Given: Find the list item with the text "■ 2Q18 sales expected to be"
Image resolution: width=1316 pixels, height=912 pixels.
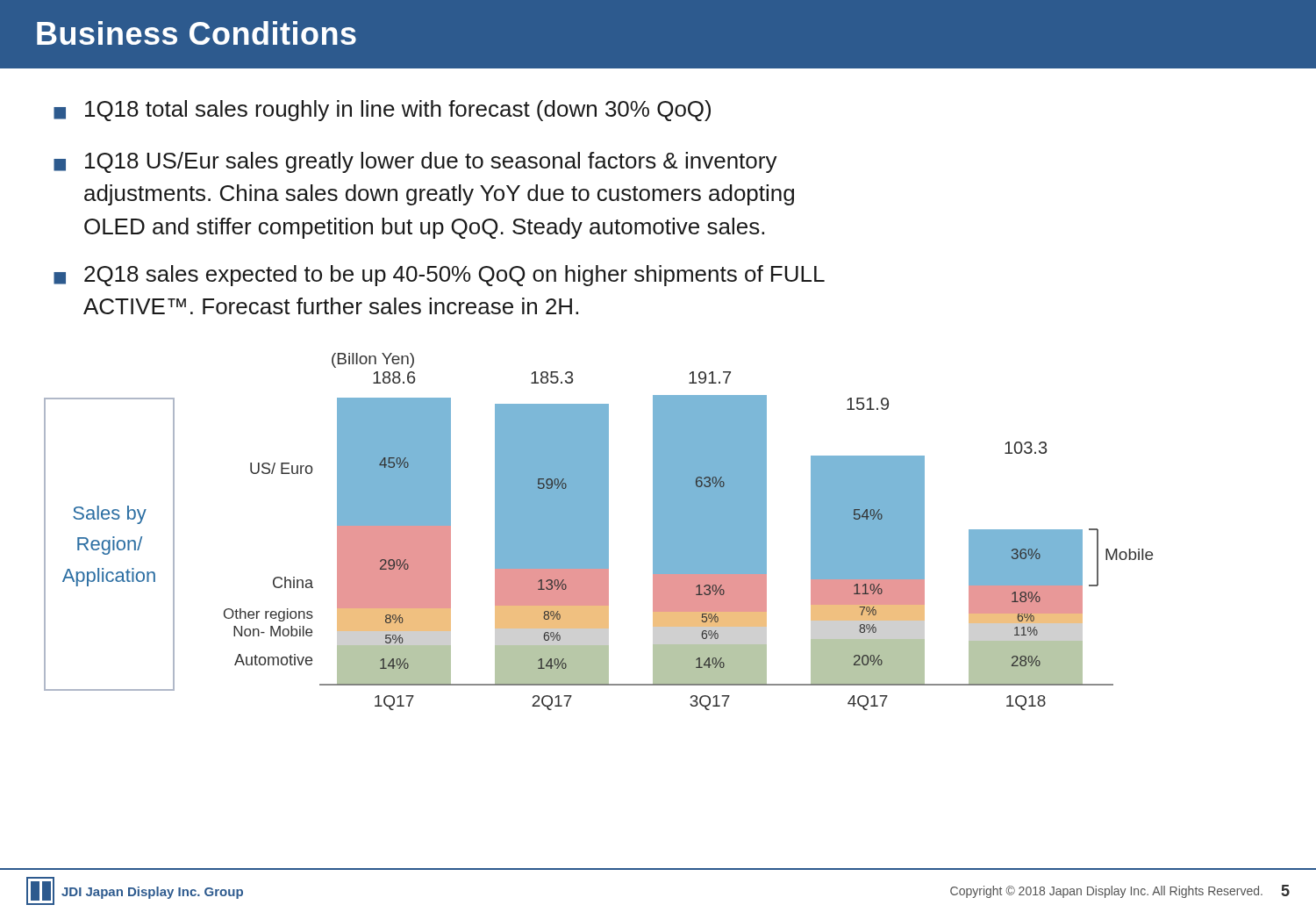Looking at the screenshot, I should pyautogui.click(x=439, y=291).
